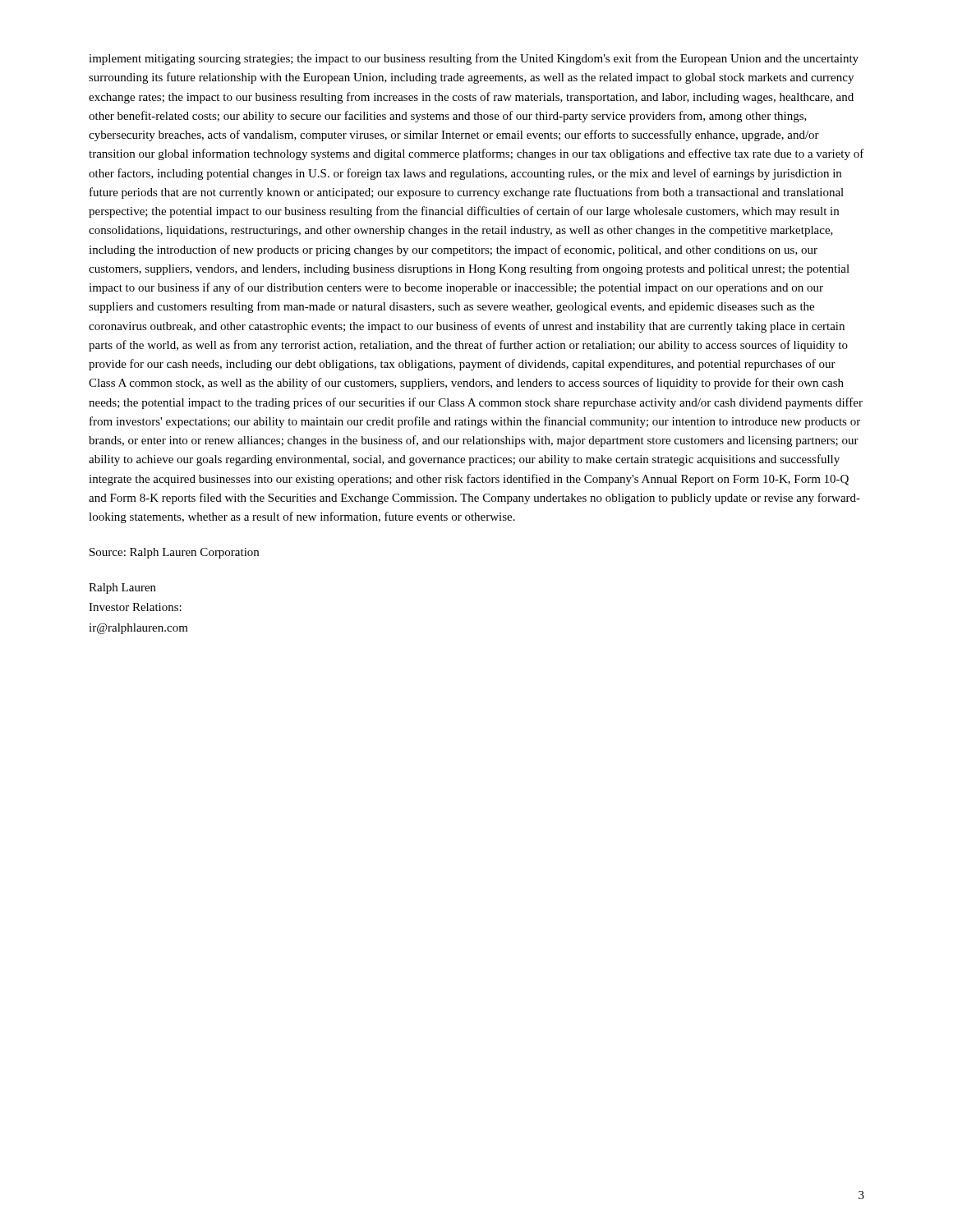
Task: Click on the text block with the text "implement mitigating sourcing strategies; the impact to our"
Action: (x=476, y=287)
